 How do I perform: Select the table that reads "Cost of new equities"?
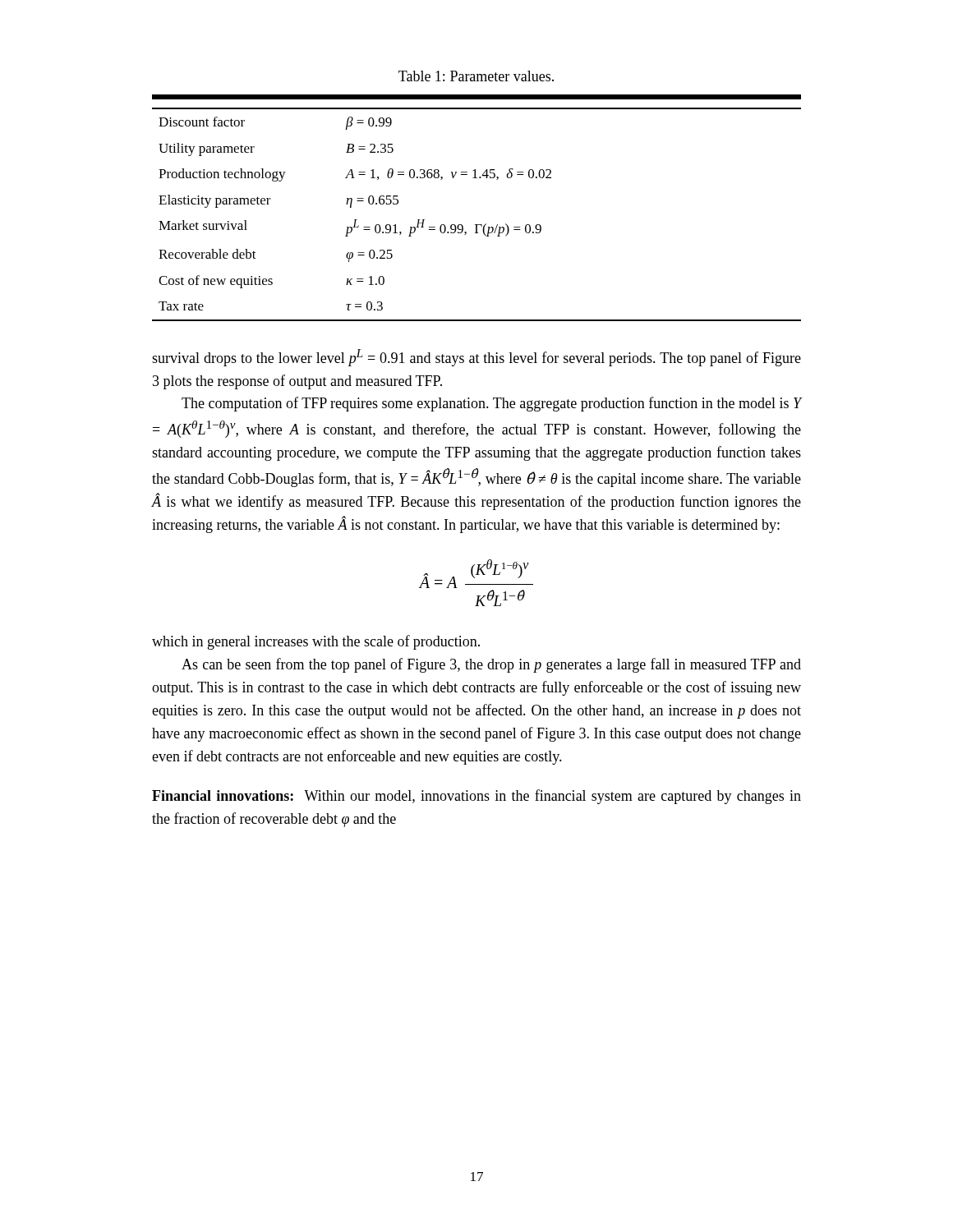476,208
